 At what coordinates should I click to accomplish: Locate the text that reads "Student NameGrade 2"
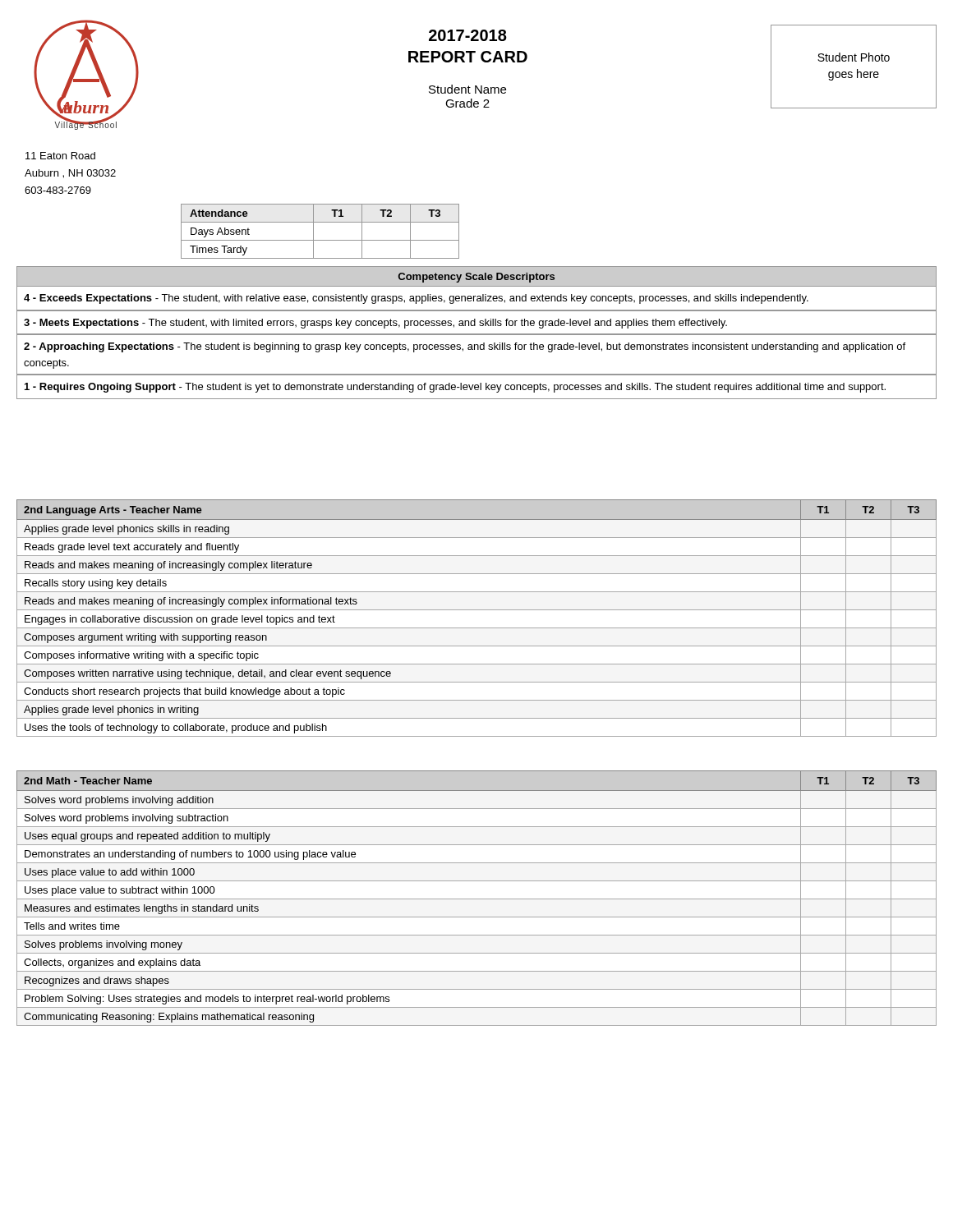[467, 96]
